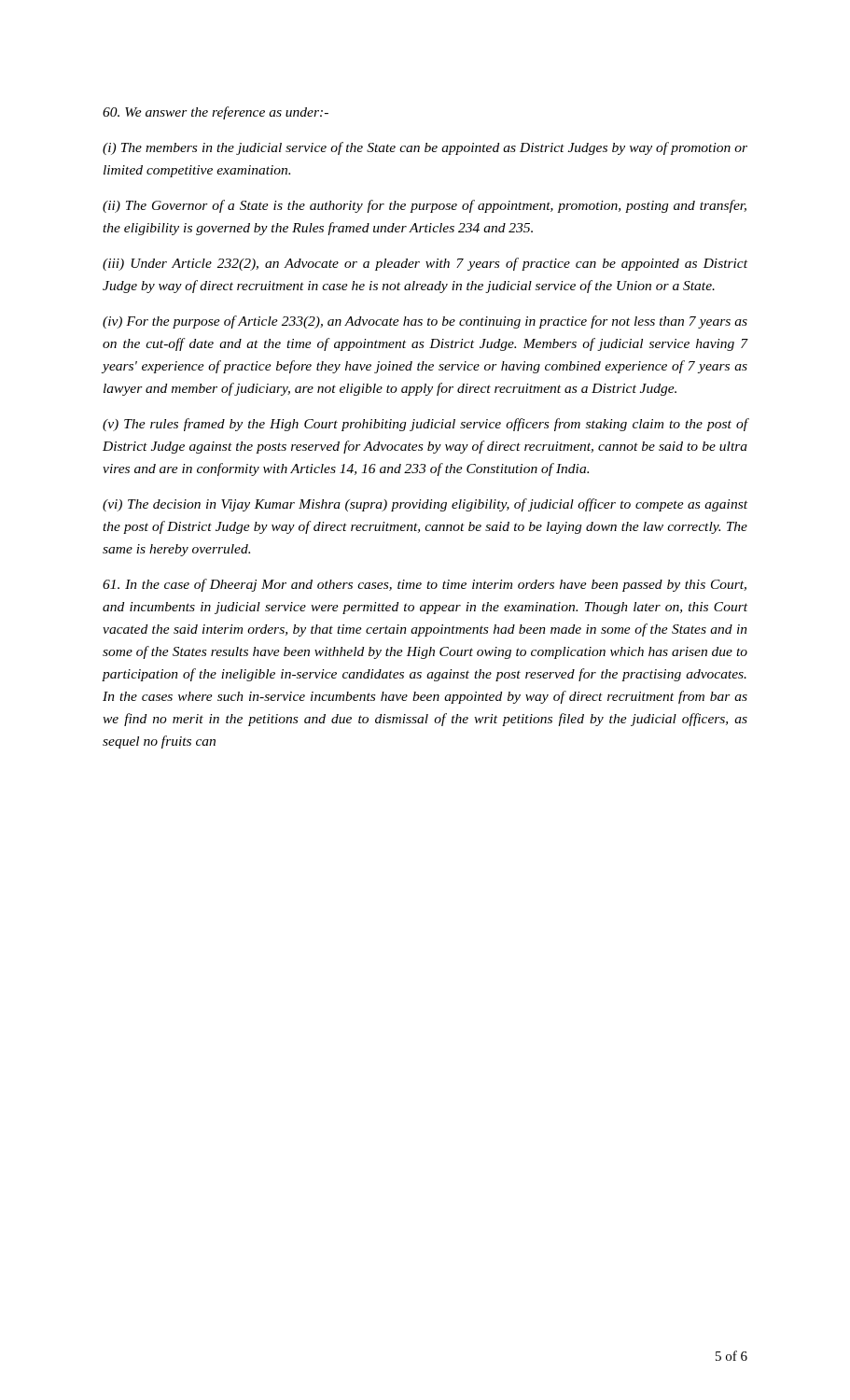Locate the region starting "In the case of Dheeraj Mor"
This screenshot has height=1400, width=850.
[425, 662]
